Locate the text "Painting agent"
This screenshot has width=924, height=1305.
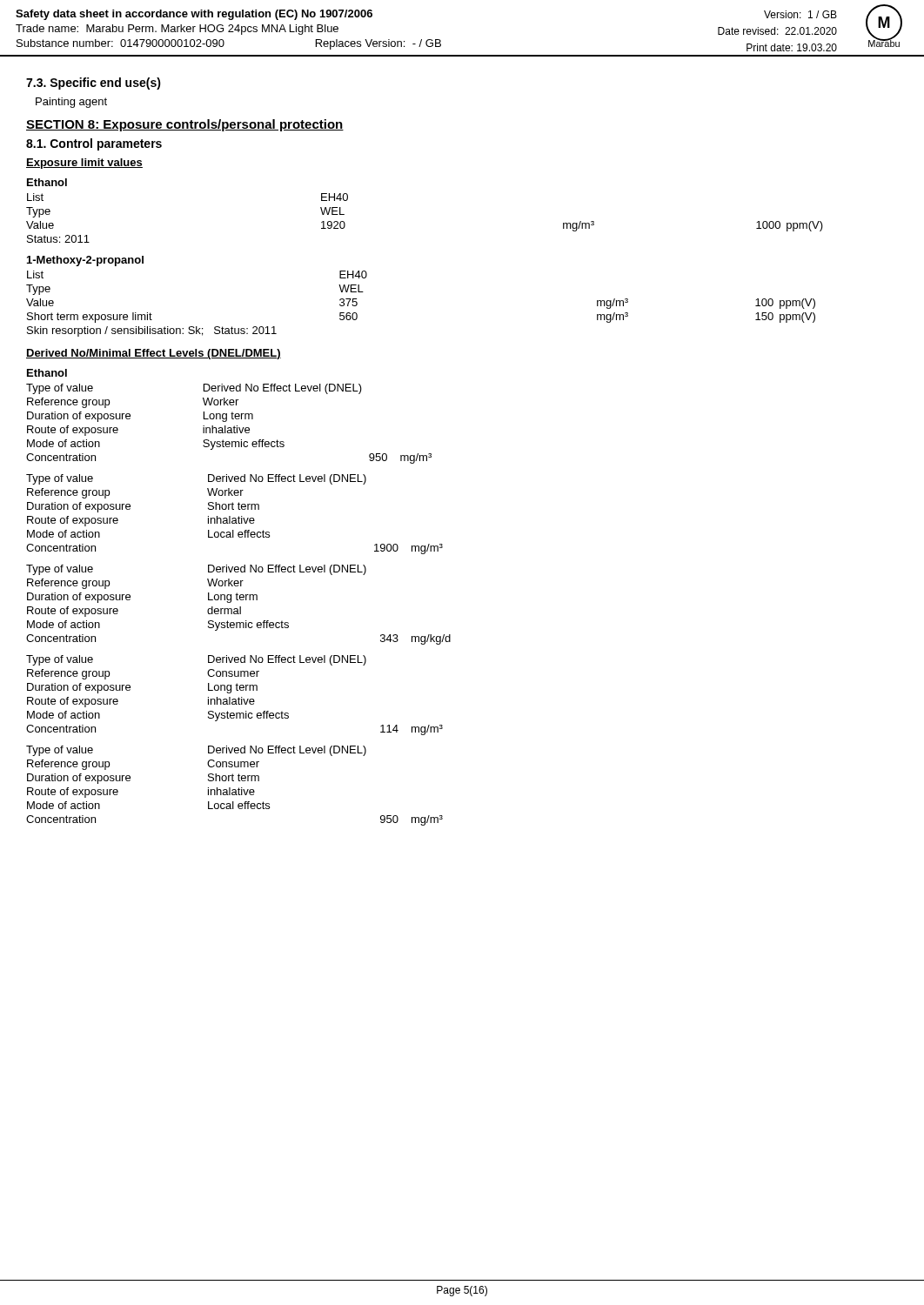pyautogui.click(x=71, y=101)
